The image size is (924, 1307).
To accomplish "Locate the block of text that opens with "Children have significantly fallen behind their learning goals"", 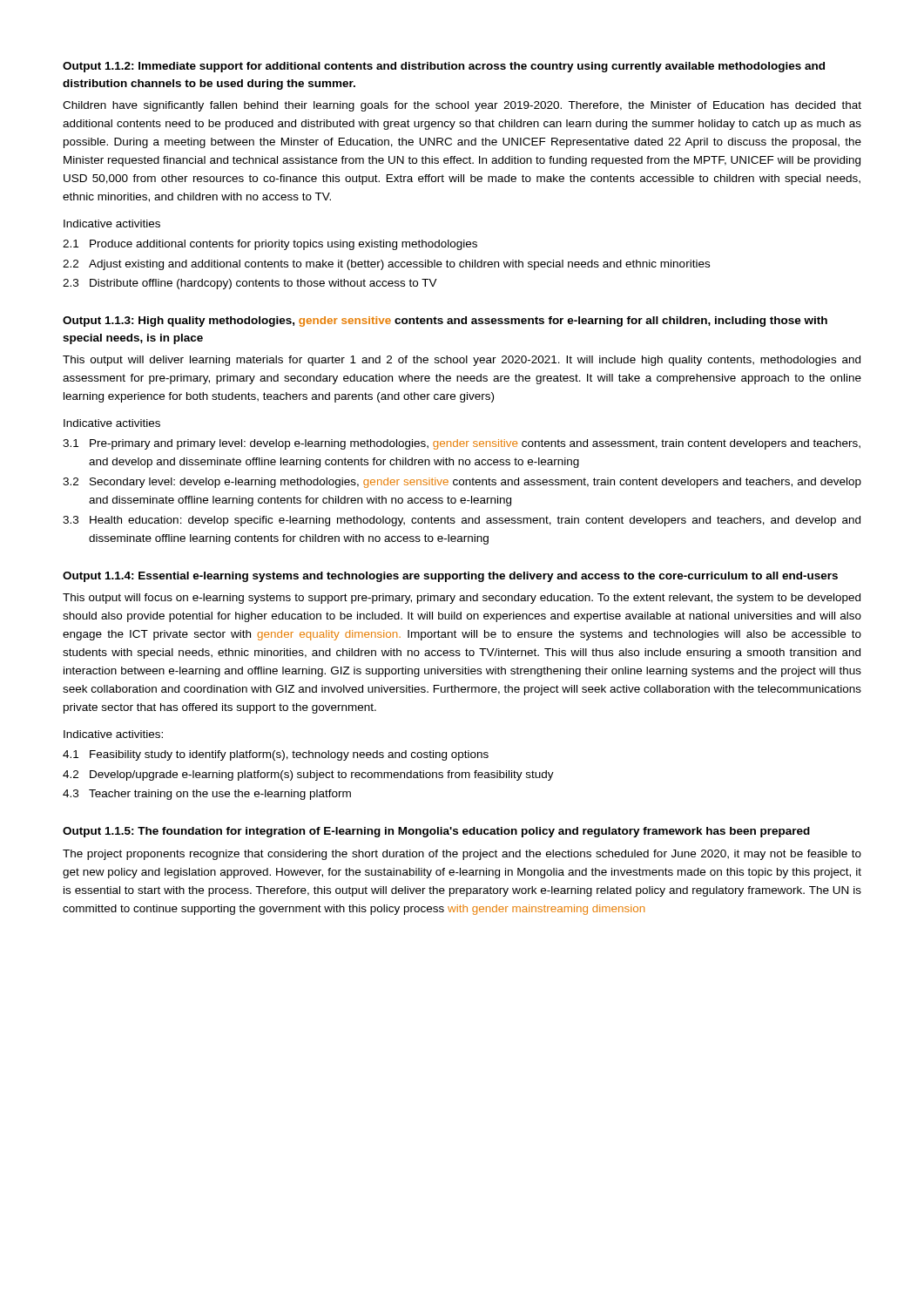I will (x=462, y=151).
